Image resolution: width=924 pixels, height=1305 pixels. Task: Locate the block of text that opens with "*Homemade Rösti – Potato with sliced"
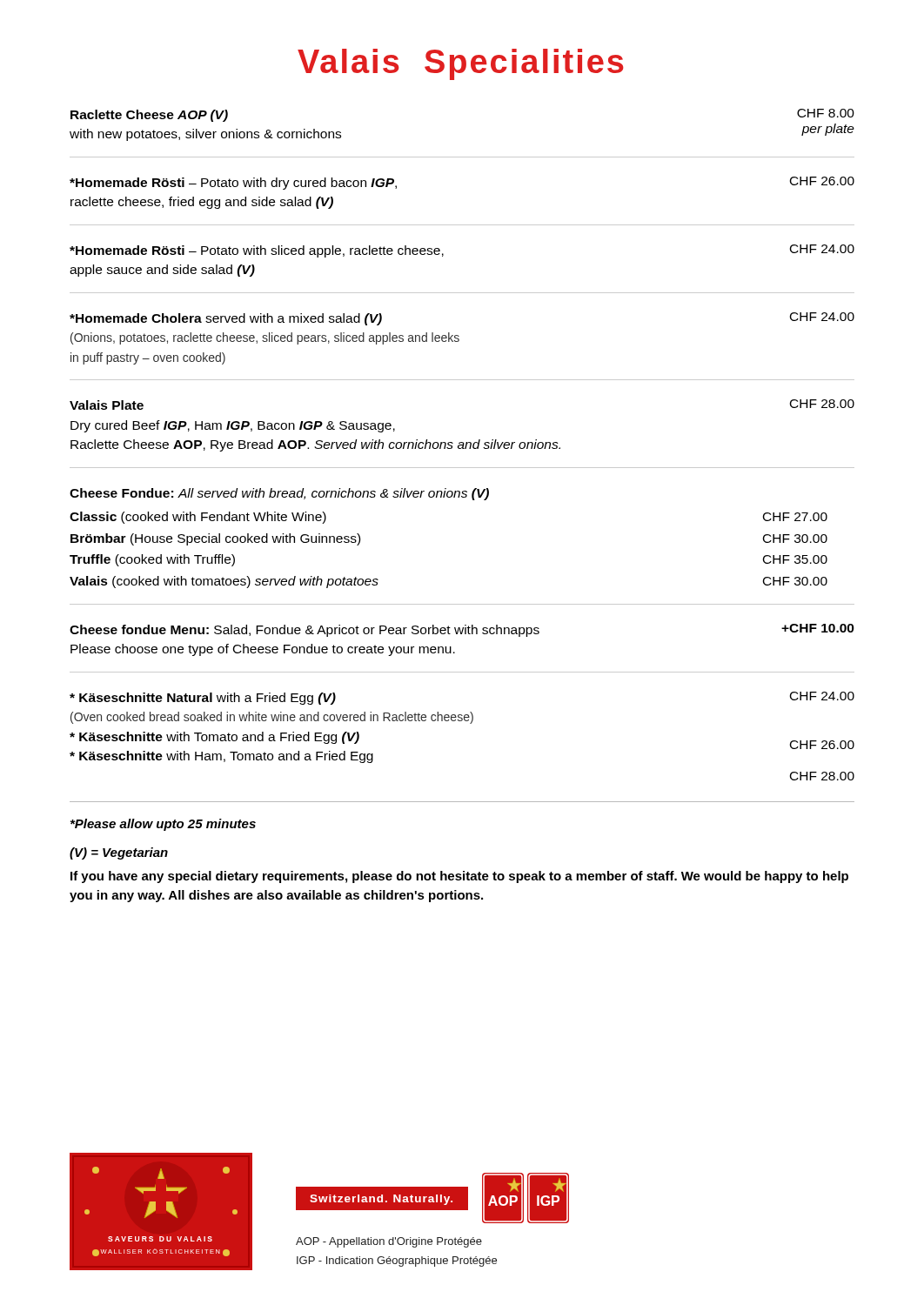(257, 251)
